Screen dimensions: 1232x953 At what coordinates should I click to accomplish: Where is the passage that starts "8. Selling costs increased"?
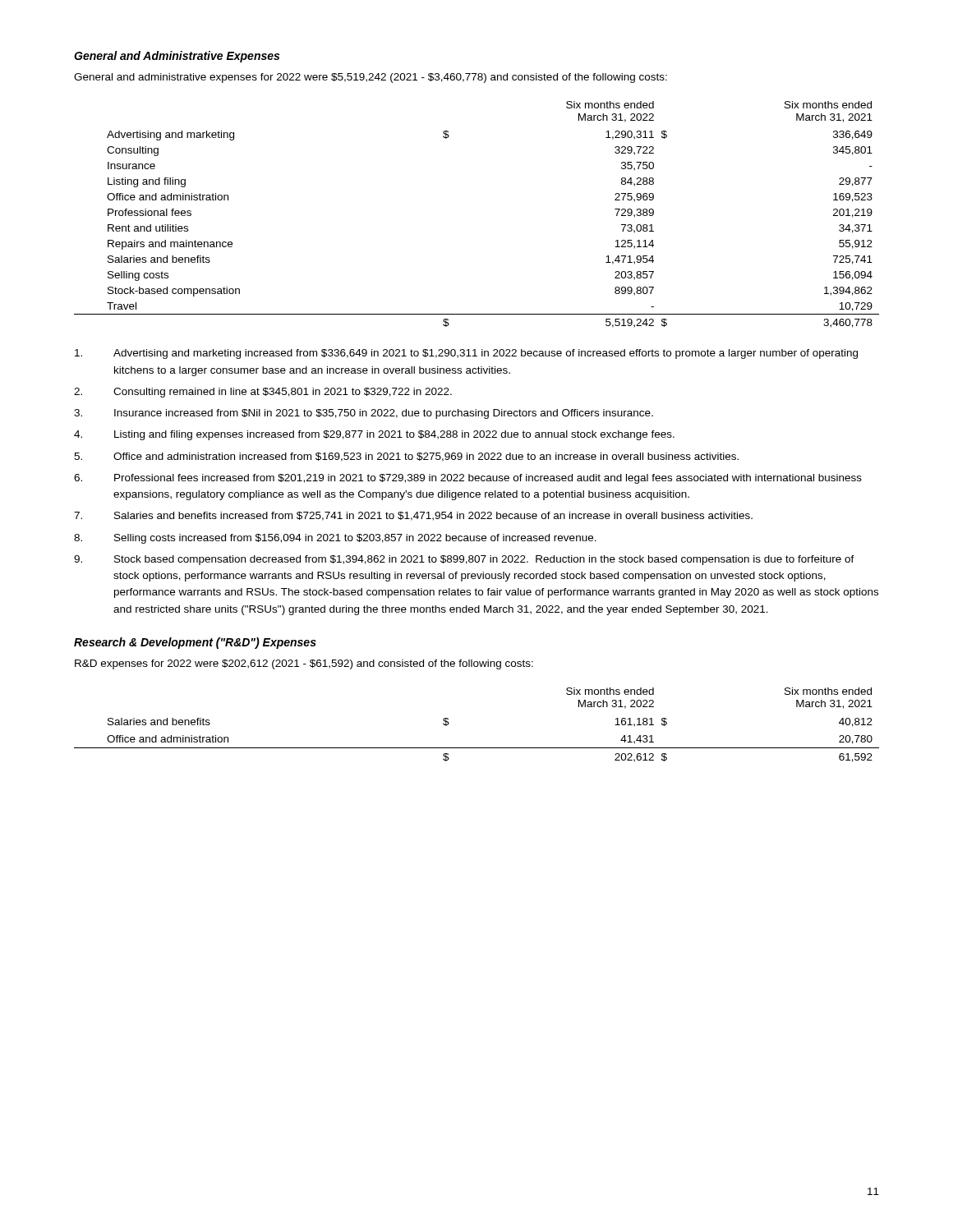[x=476, y=538]
